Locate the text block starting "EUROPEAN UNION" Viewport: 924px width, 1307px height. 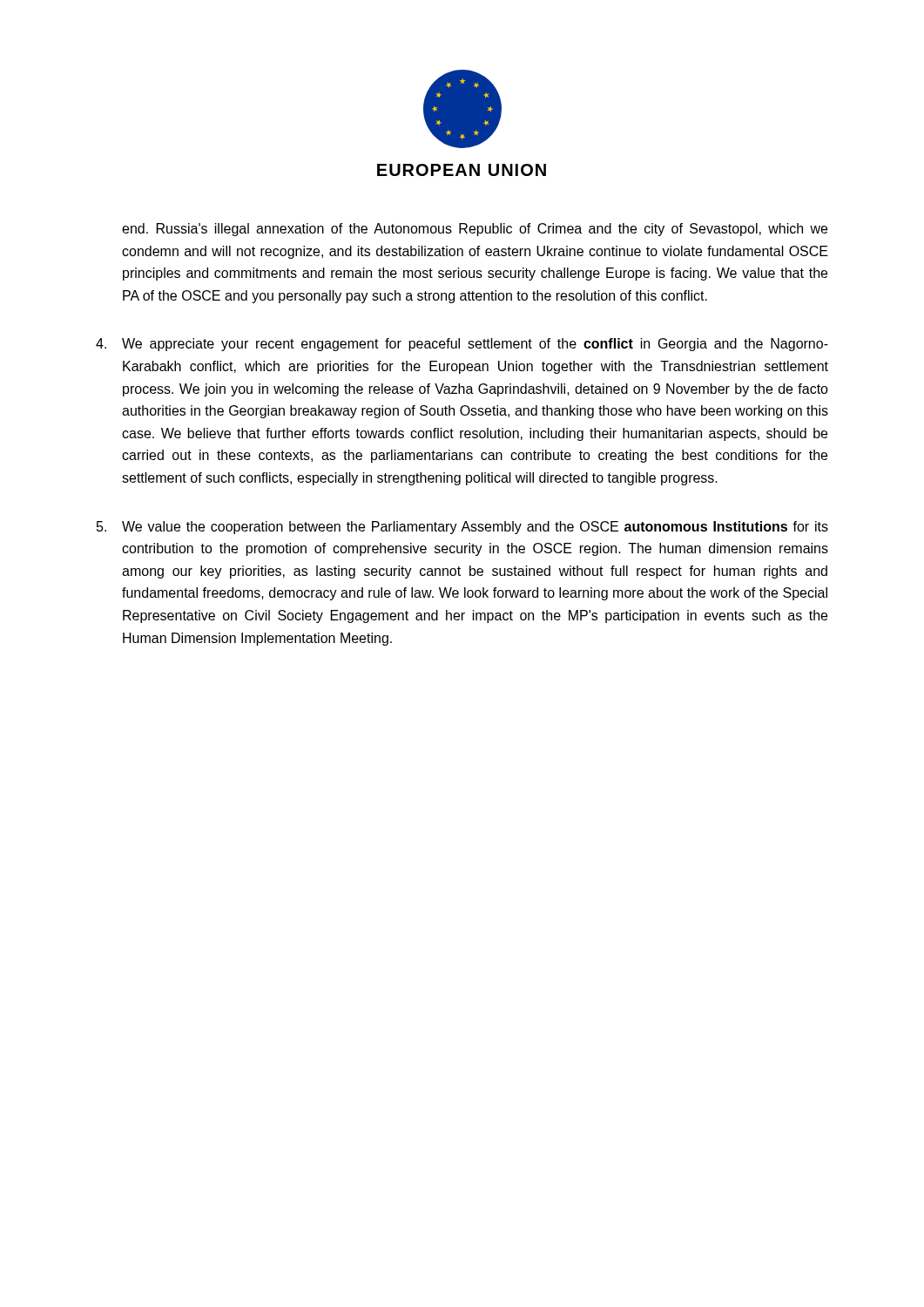pyautogui.click(x=462, y=170)
